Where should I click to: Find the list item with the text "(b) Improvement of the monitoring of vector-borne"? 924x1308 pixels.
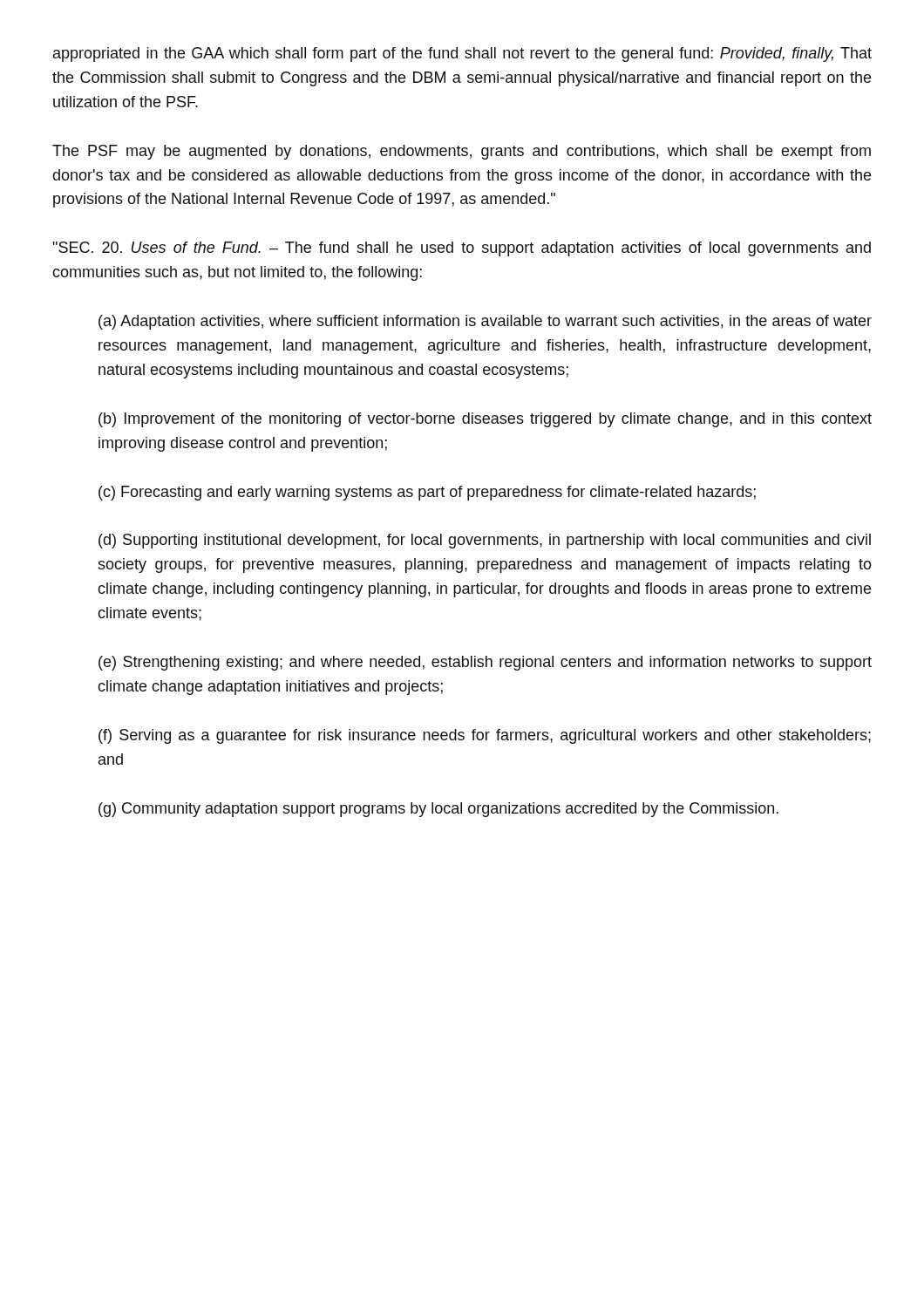tap(485, 431)
